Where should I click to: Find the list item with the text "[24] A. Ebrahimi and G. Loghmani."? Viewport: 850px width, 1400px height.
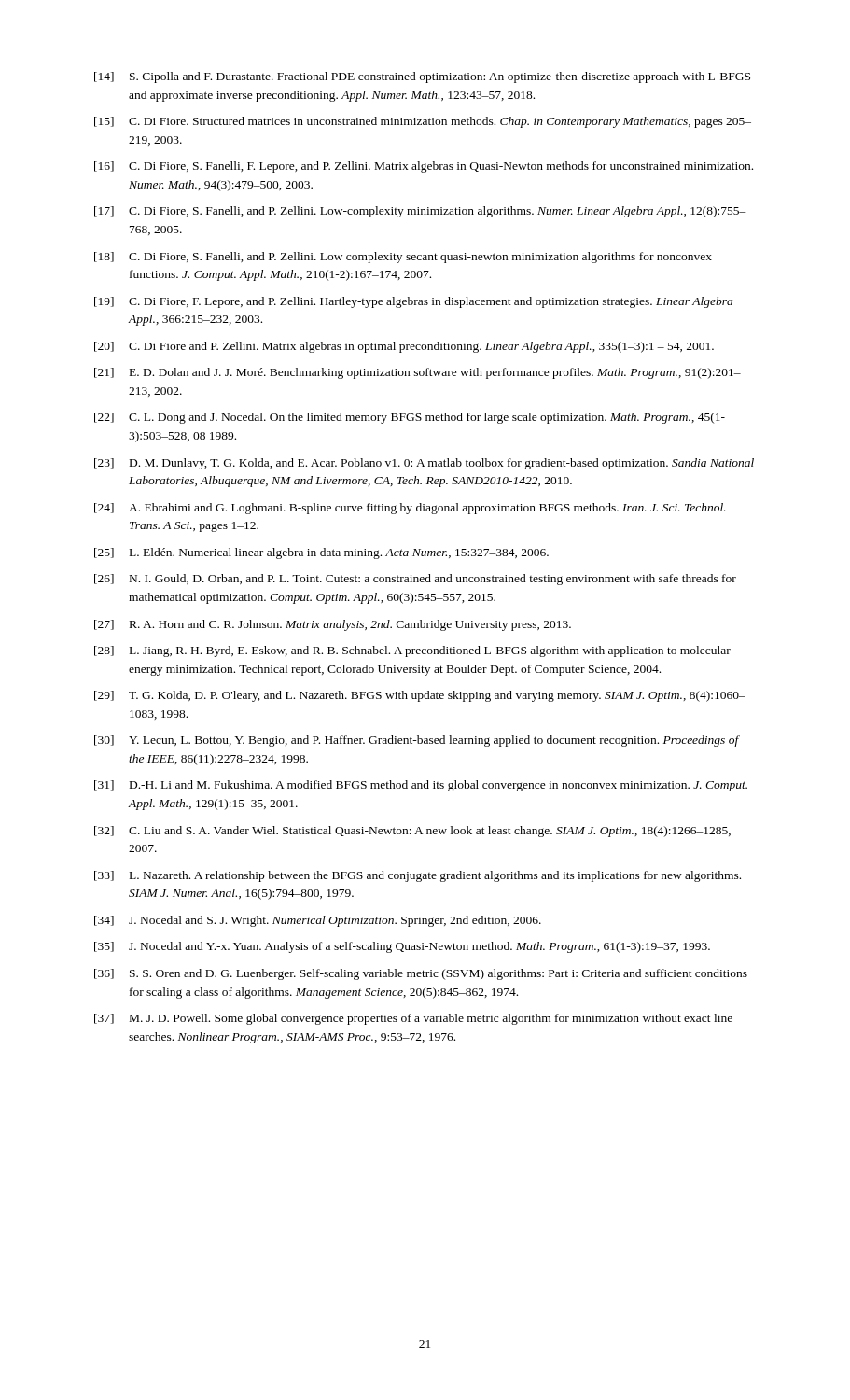[425, 516]
